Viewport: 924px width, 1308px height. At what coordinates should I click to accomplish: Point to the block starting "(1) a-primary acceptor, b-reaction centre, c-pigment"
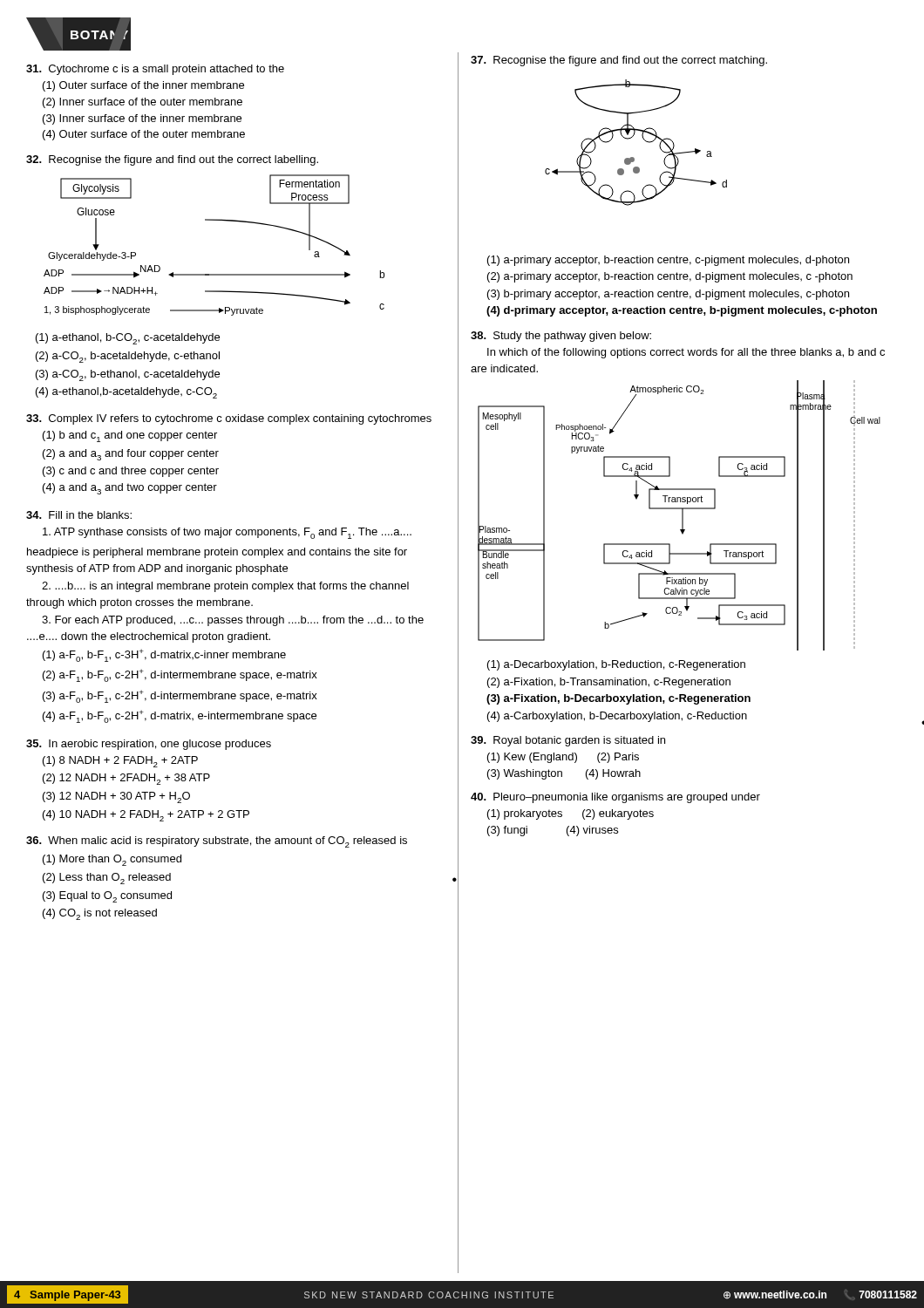coord(674,285)
